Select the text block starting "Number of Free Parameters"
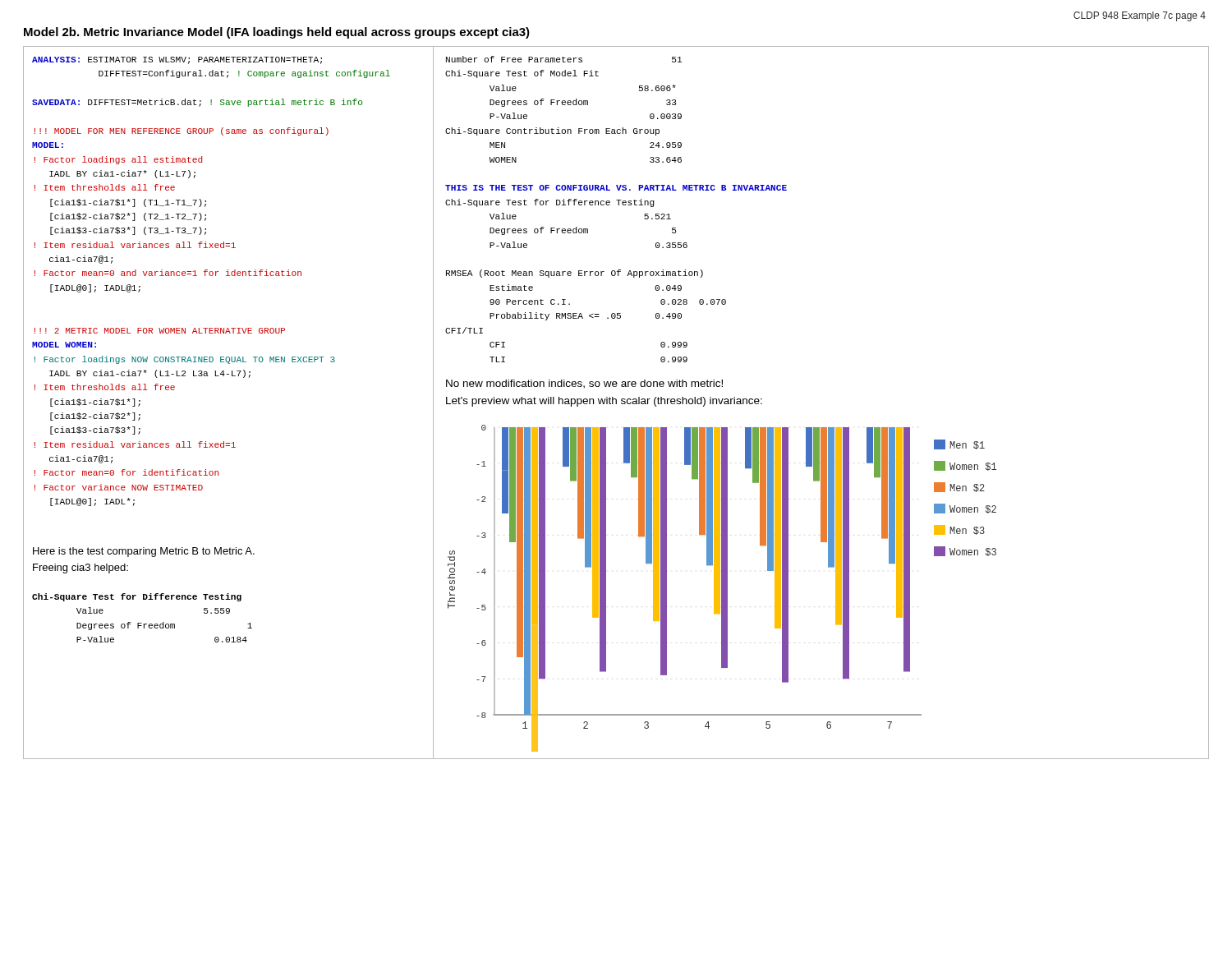 pos(616,210)
